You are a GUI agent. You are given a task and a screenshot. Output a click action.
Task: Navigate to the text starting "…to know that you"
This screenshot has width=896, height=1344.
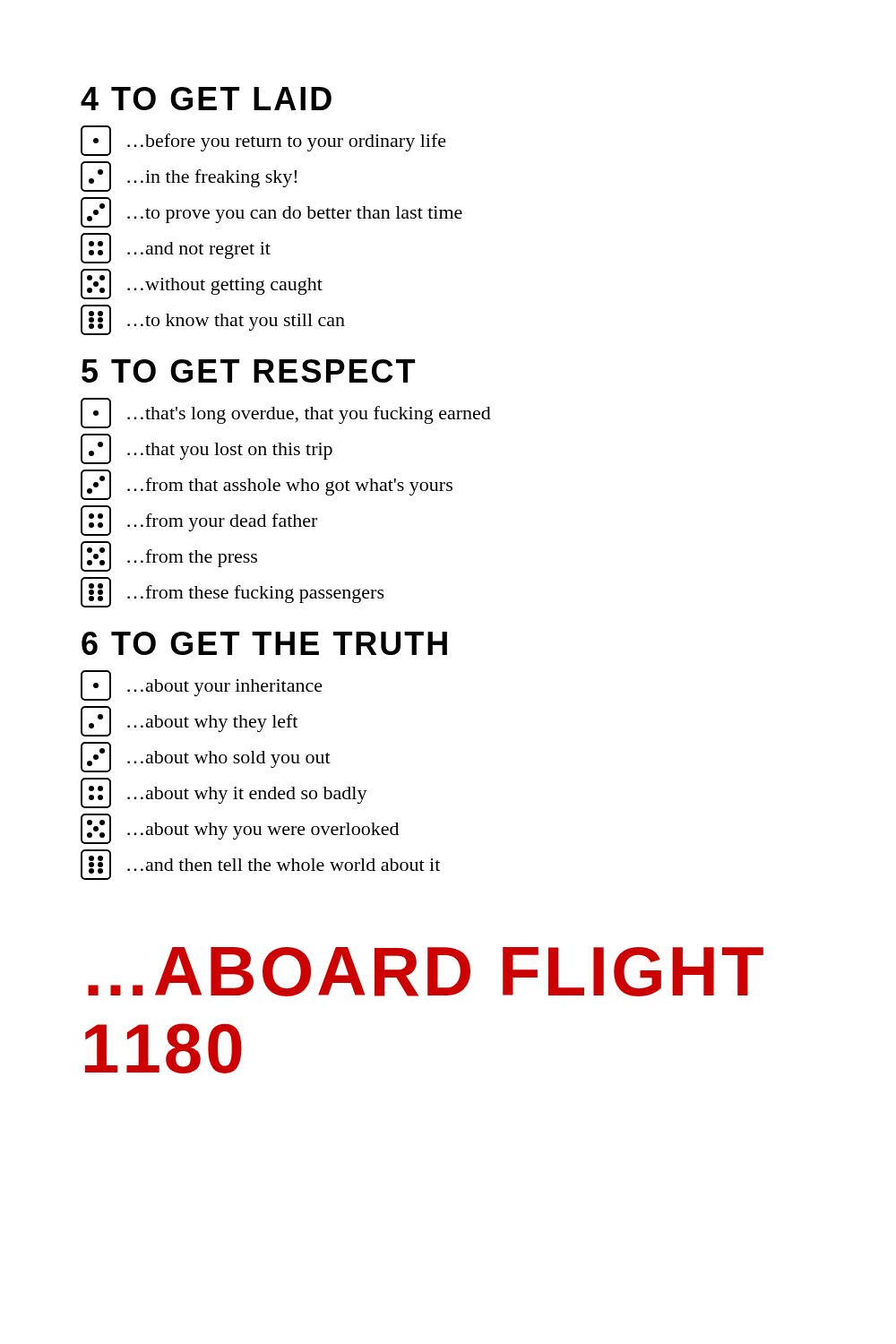coord(213,320)
